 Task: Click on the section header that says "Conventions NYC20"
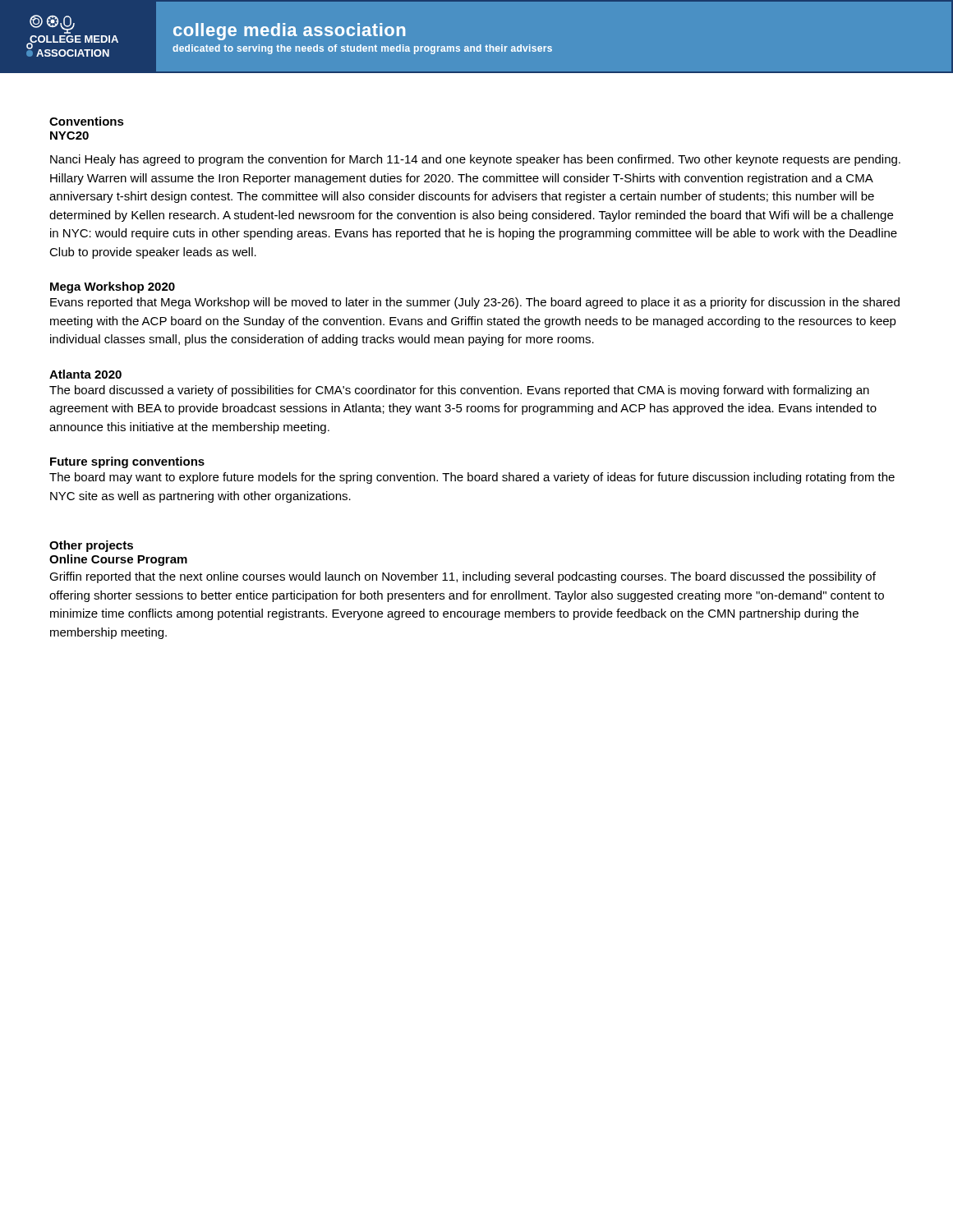(87, 128)
